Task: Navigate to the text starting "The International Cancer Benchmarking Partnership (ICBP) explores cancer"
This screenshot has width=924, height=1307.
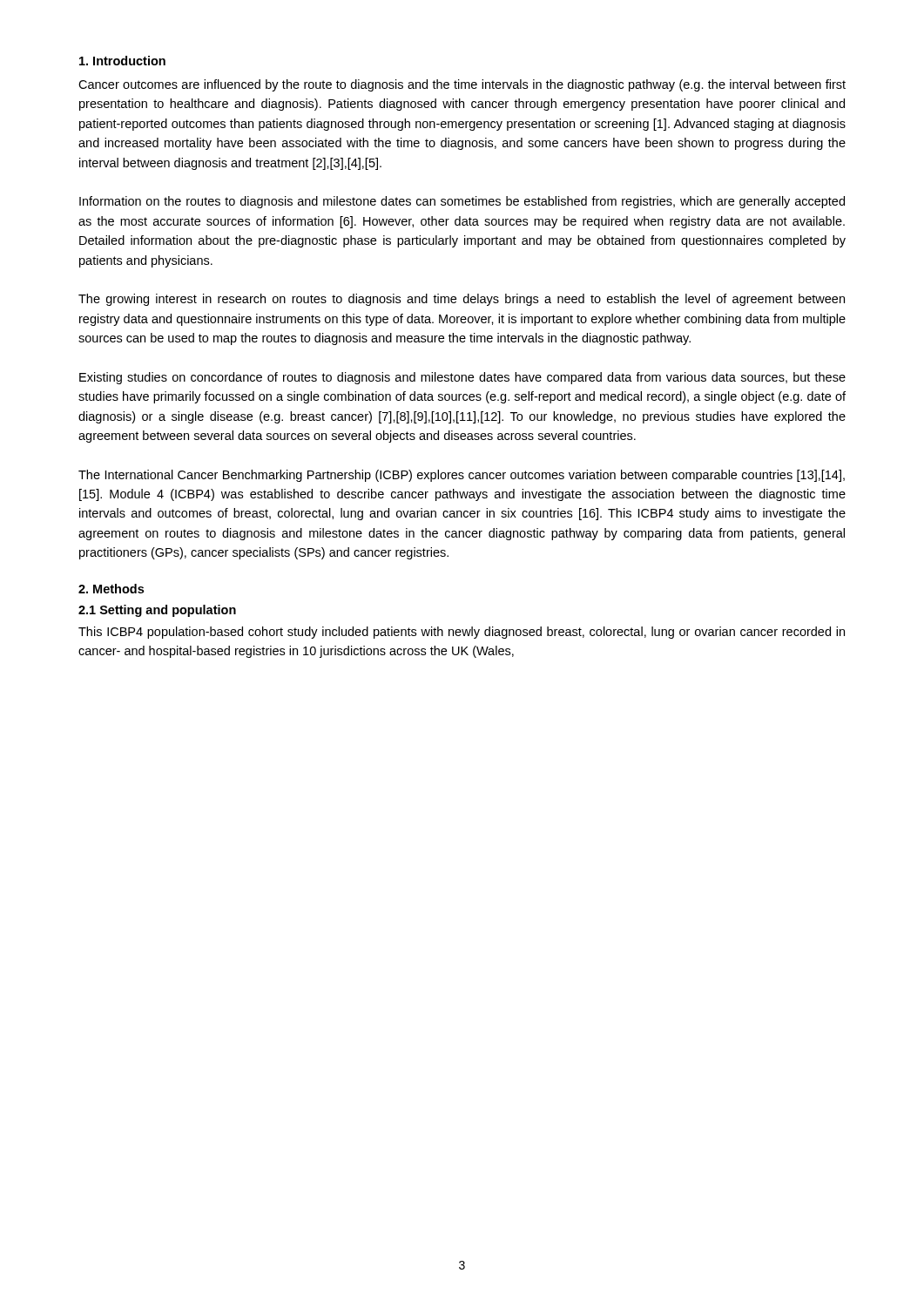Action: [x=462, y=514]
